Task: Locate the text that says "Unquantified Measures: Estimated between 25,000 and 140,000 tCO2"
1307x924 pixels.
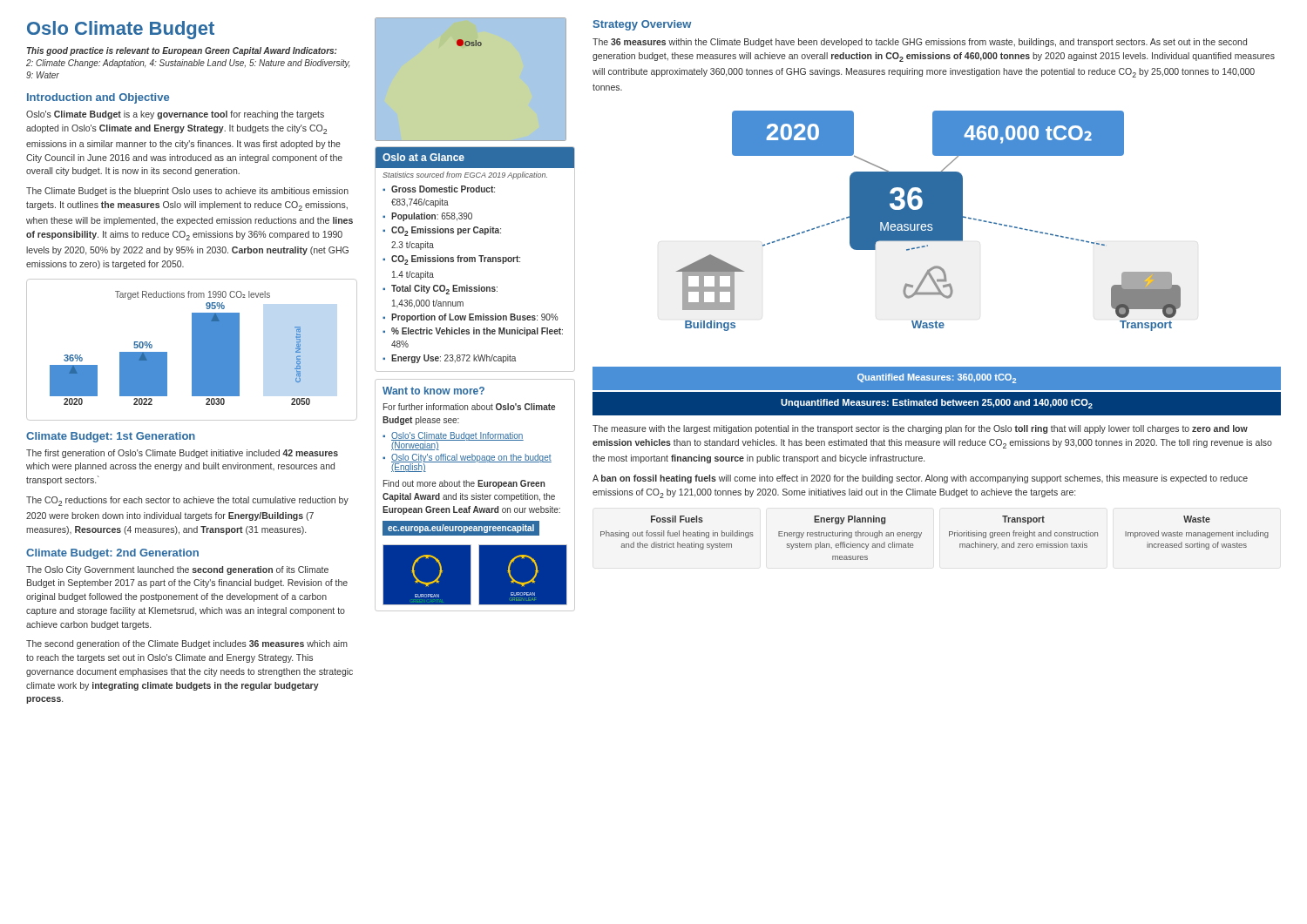Action: pos(937,404)
